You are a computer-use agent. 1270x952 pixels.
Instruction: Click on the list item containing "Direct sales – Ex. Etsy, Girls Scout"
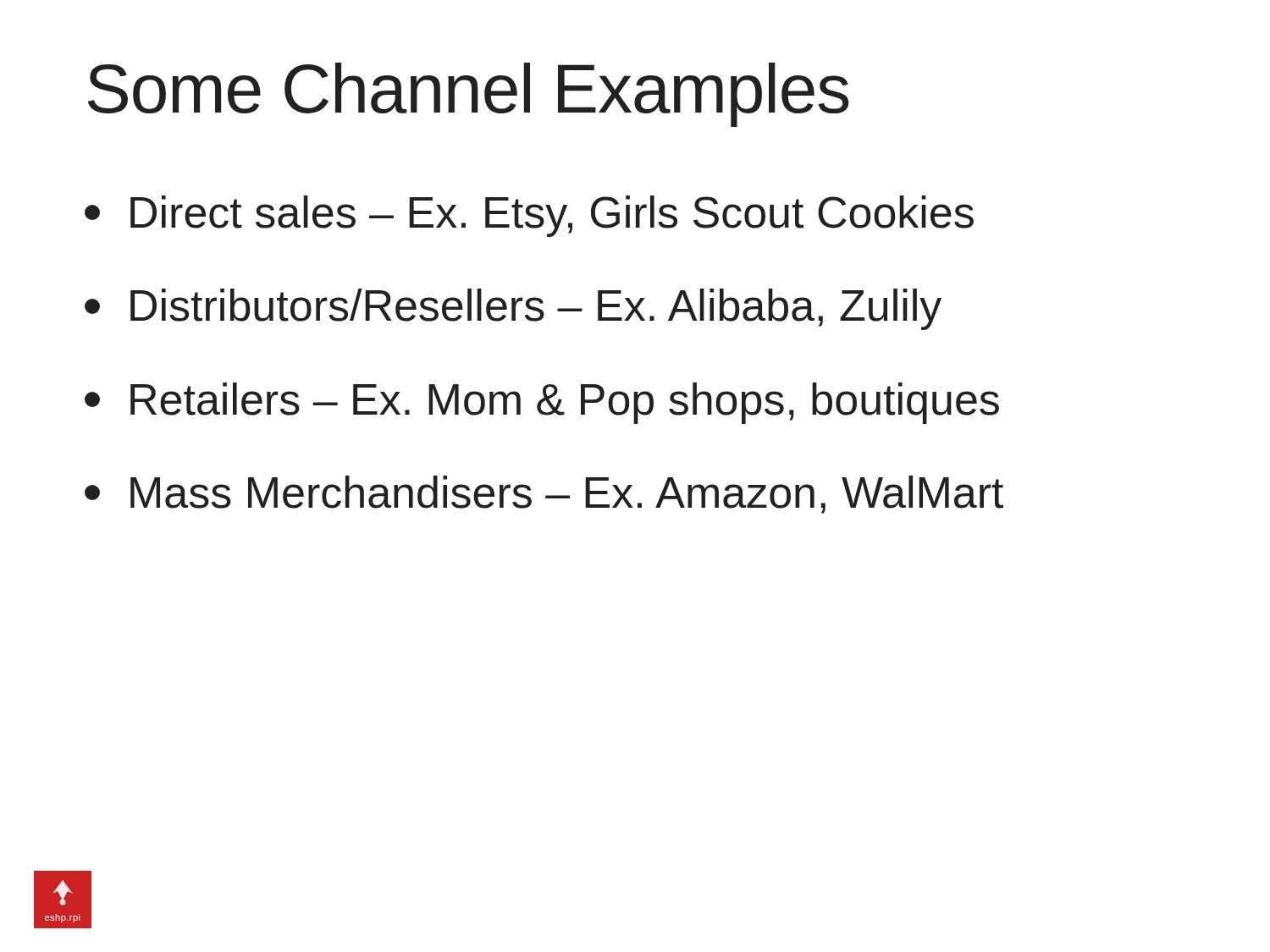tap(530, 213)
